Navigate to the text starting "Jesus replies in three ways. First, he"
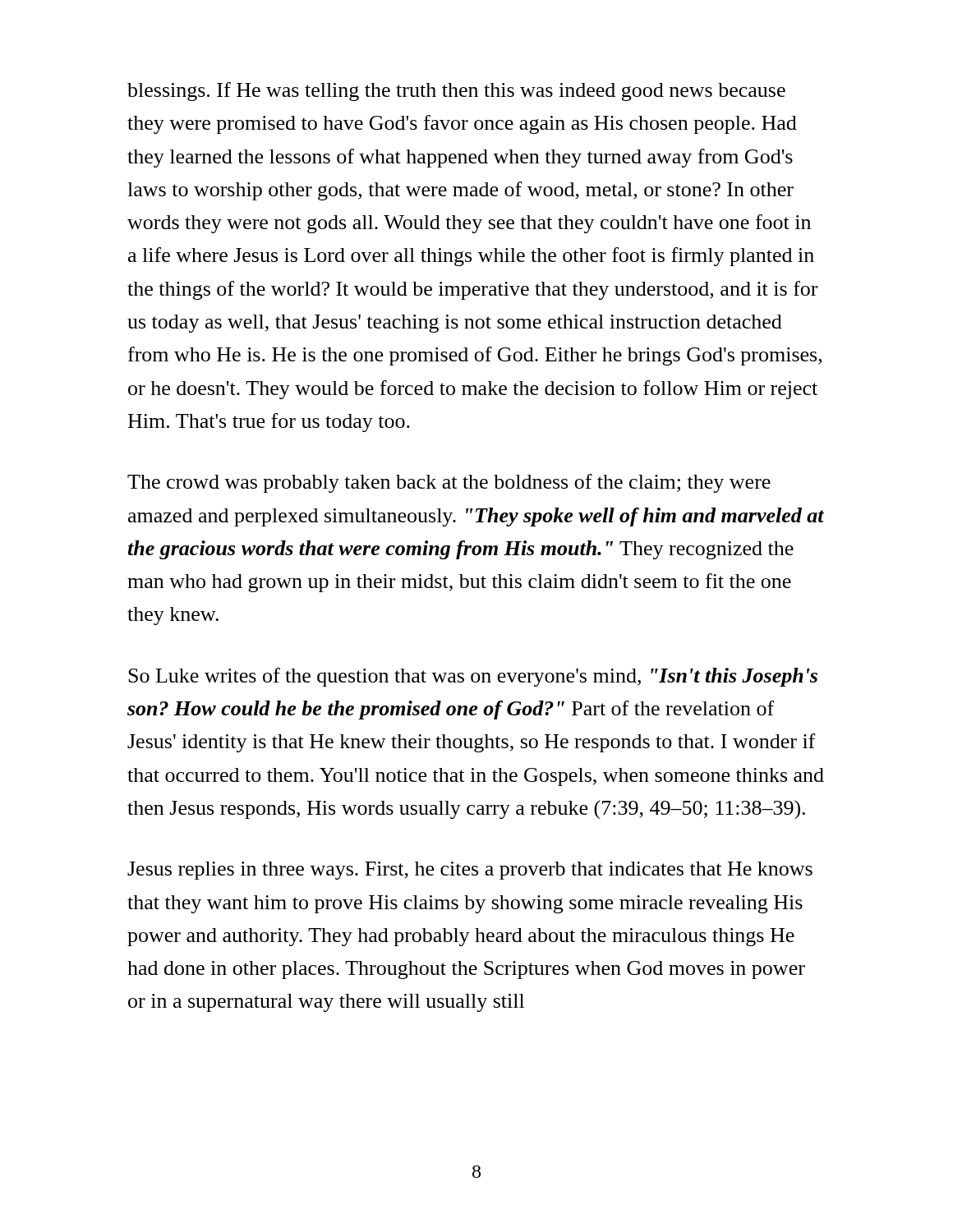The height and width of the screenshot is (1232, 953). pyautogui.click(x=470, y=935)
